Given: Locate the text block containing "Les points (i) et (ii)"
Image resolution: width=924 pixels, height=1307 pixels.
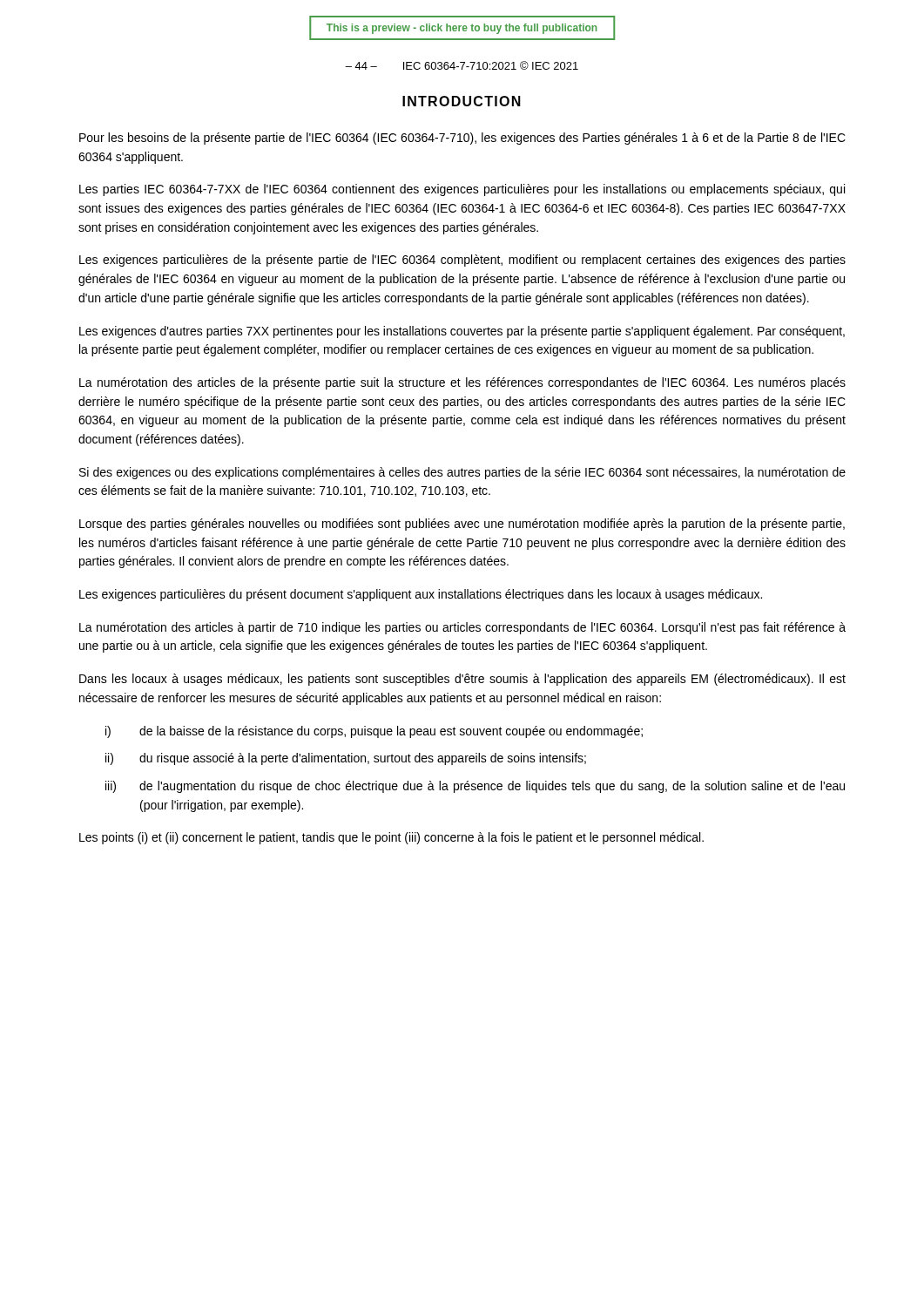Looking at the screenshot, I should pyautogui.click(x=391, y=838).
